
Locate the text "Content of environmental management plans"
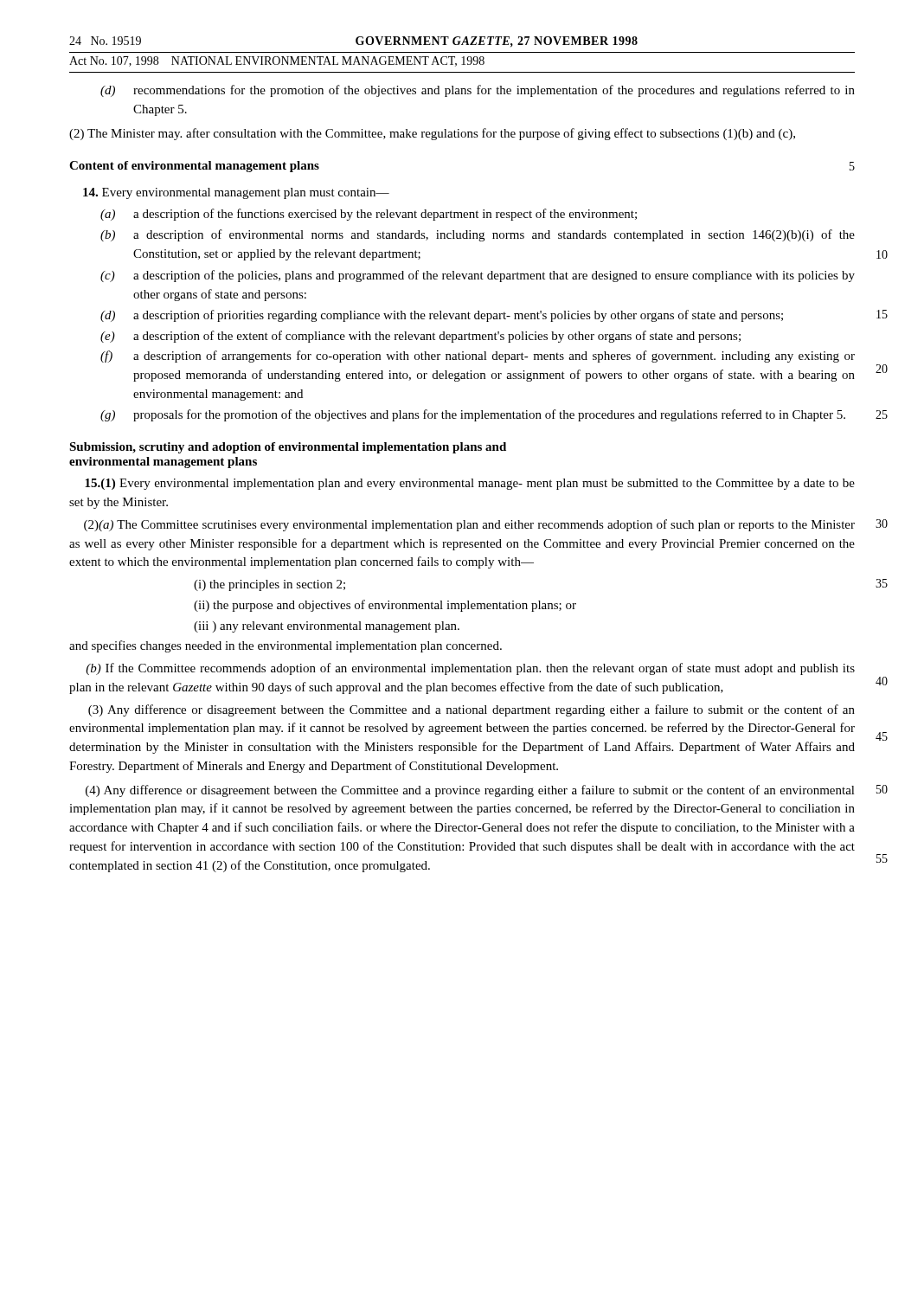[x=194, y=165]
